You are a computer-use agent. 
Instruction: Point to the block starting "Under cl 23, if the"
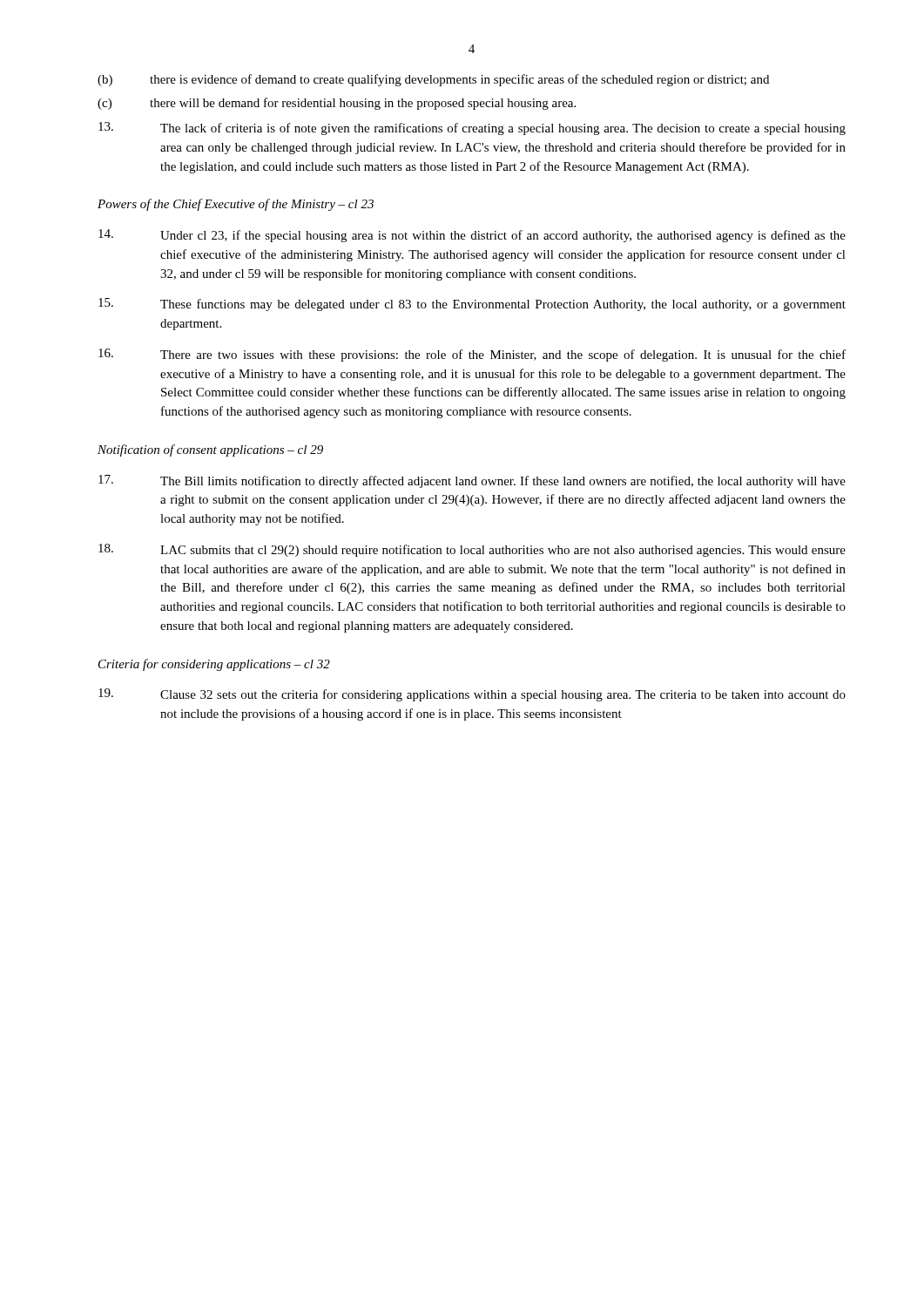[472, 255]
